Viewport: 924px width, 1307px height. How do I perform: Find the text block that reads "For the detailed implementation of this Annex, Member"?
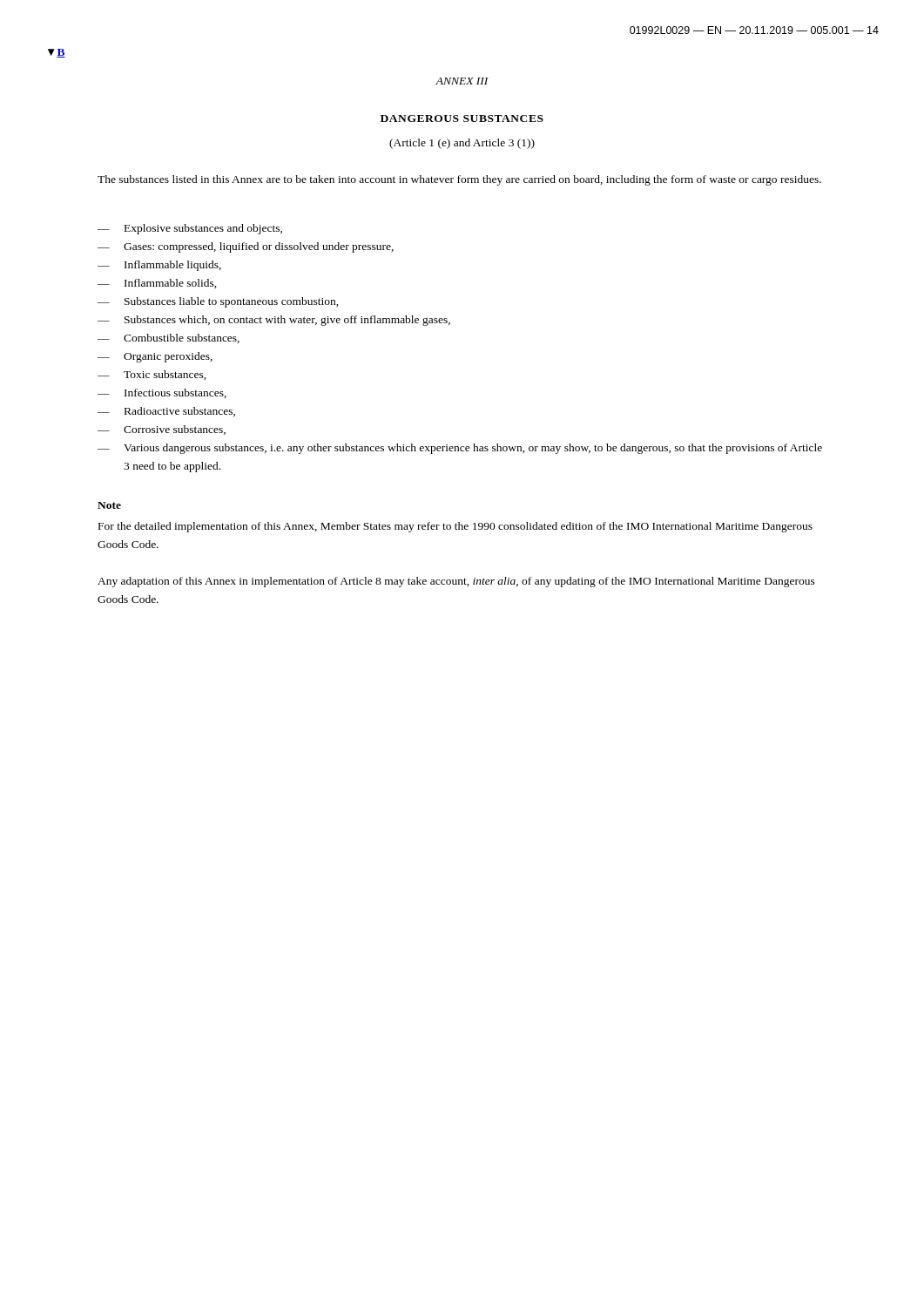click(455, 535)
